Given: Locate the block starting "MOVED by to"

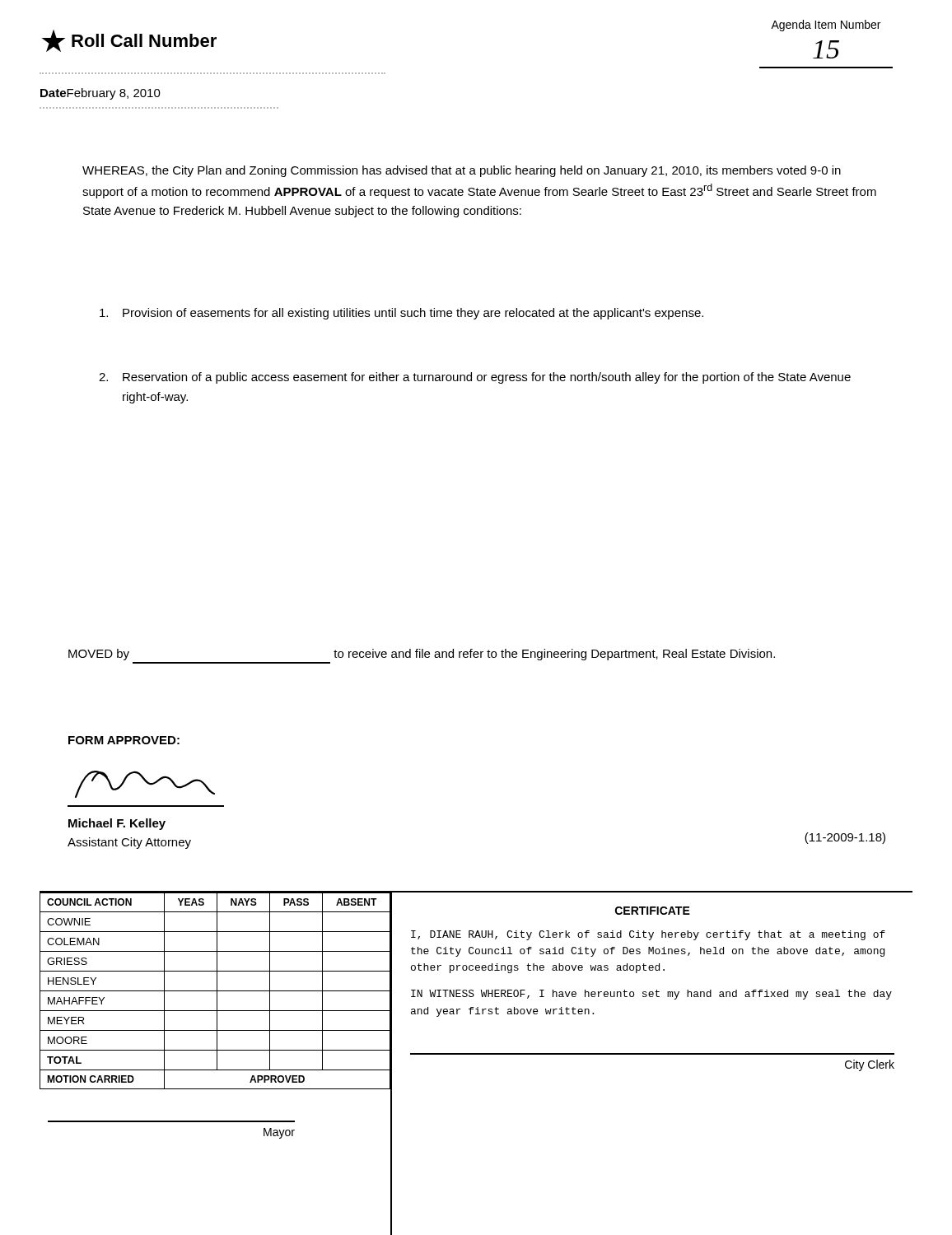Looking at the screenshot, I should pyautogui.click(x=422, y=653).
